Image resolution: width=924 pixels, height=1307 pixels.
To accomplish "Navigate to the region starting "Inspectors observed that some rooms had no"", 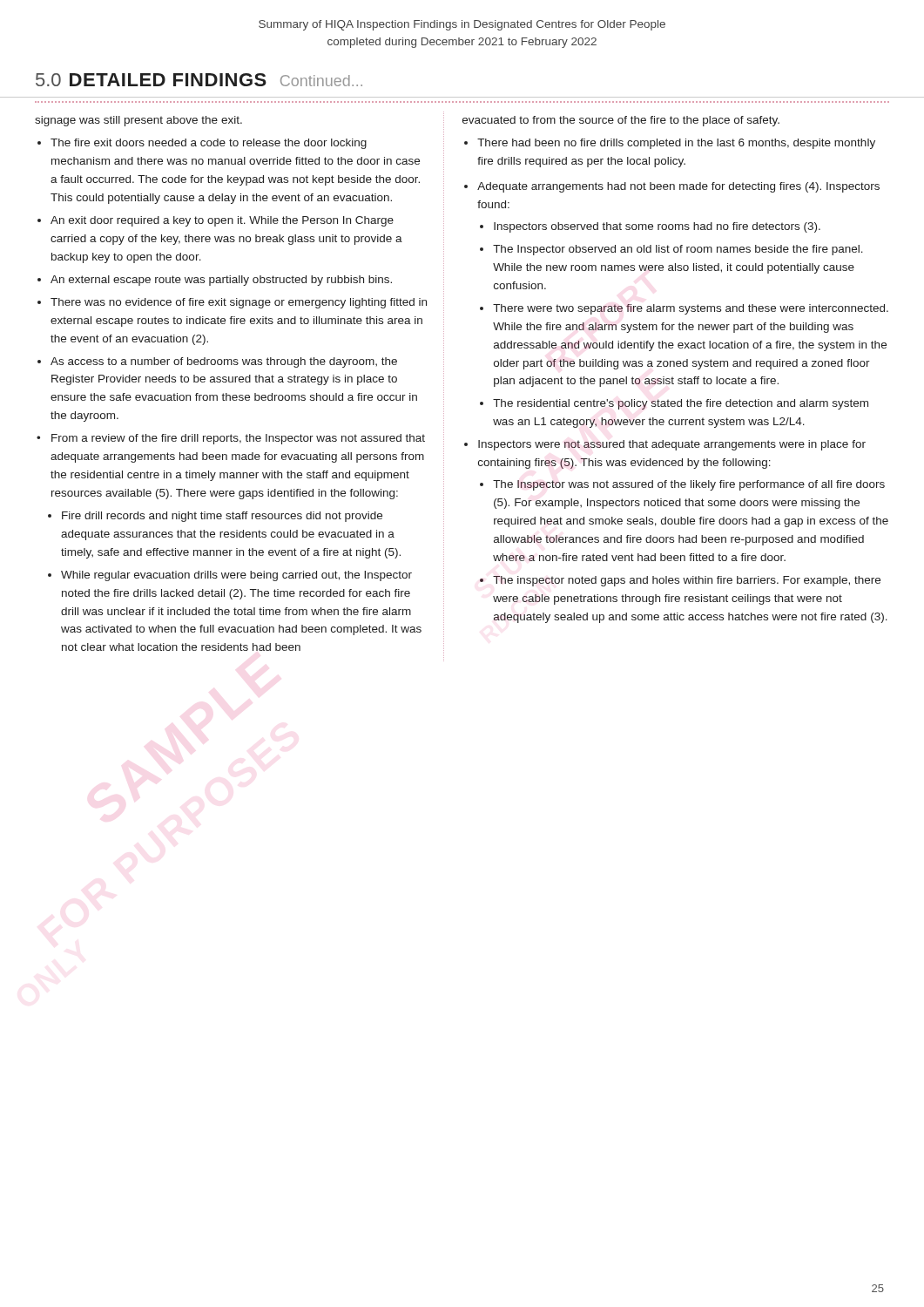I will [x=657, y=226].
